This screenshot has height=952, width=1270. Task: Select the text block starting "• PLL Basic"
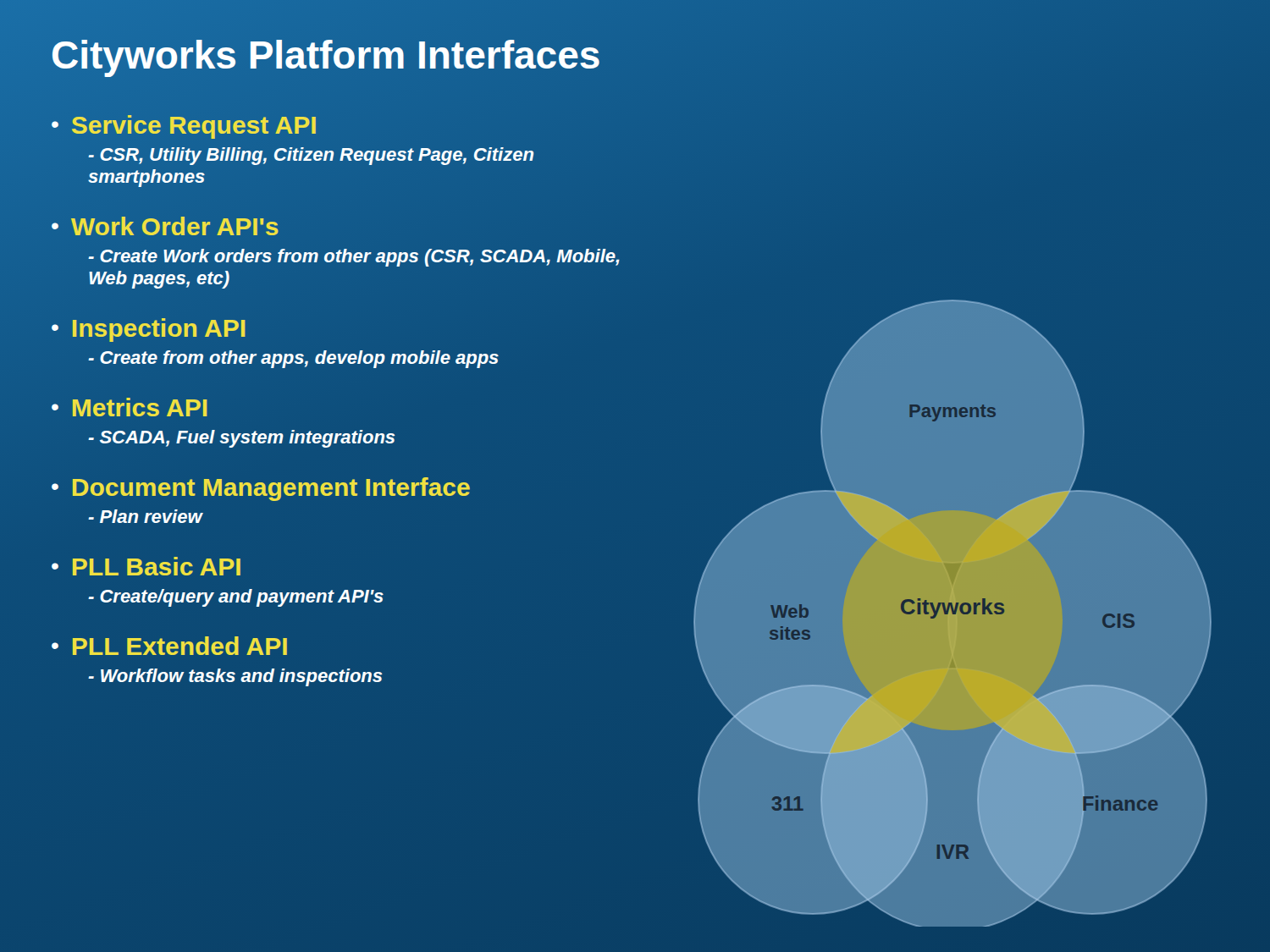339,580
